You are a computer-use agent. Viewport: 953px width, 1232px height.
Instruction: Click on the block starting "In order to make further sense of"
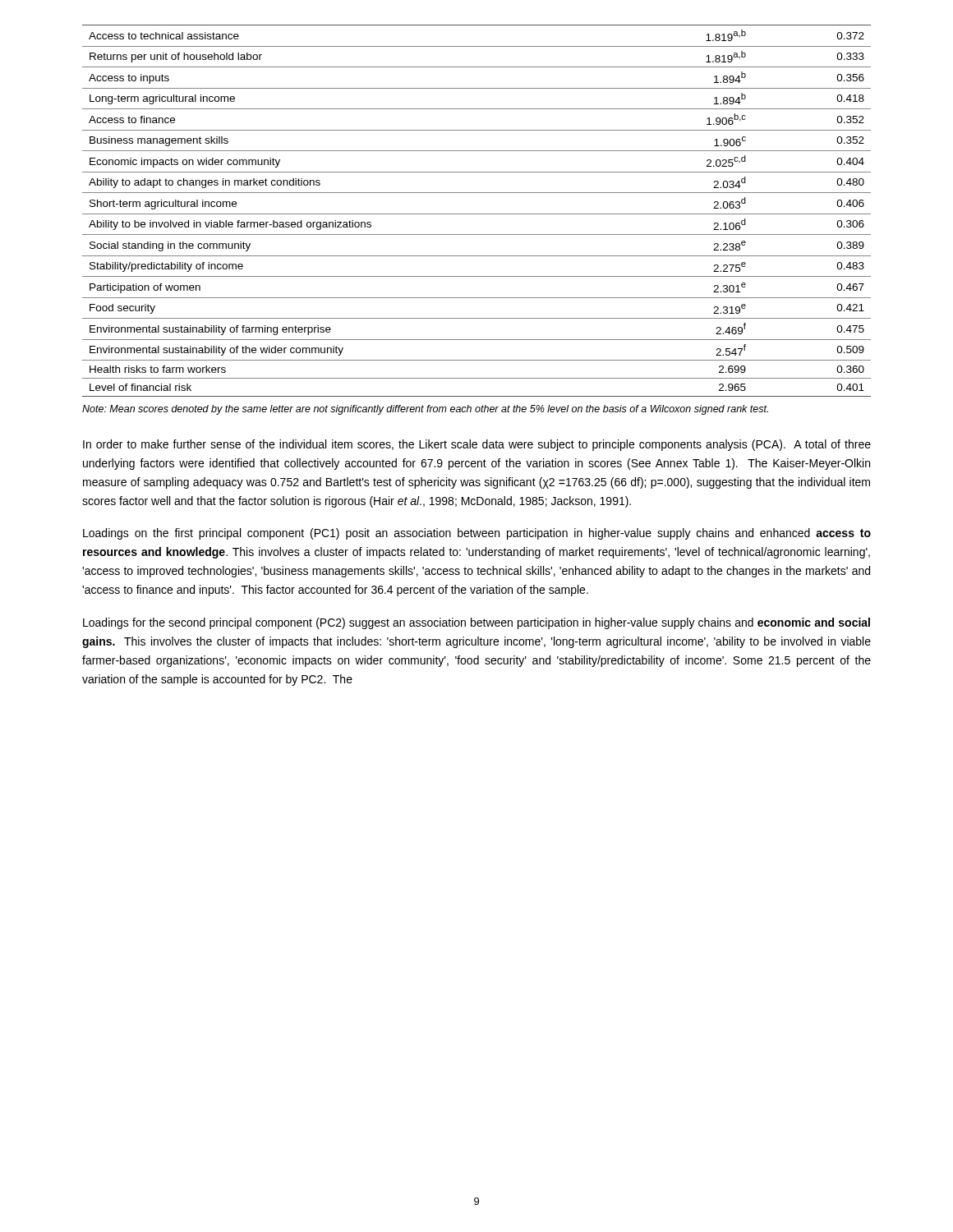476,473
